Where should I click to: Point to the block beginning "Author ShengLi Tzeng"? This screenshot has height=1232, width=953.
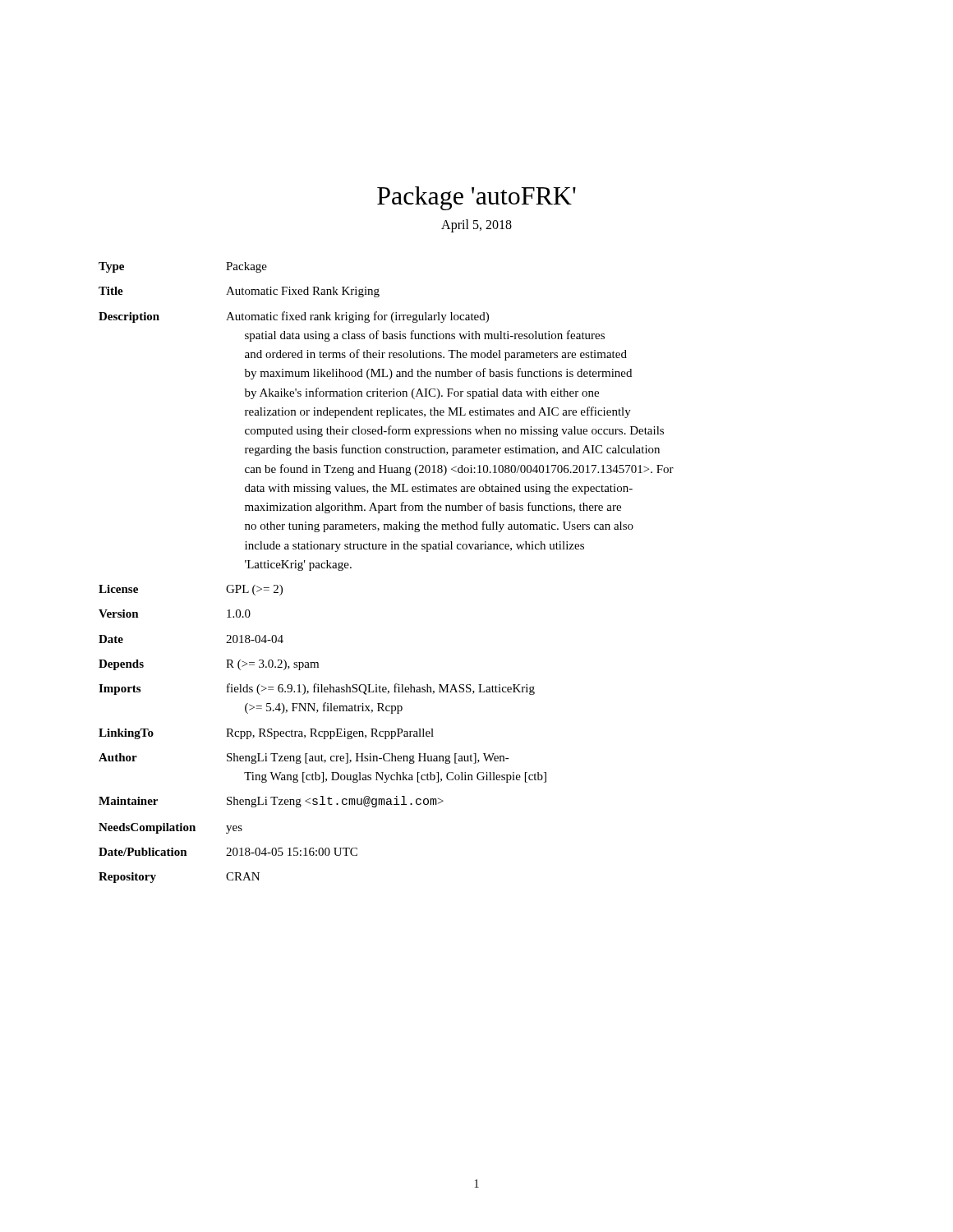pyautogui.click(x=323, y=767)
